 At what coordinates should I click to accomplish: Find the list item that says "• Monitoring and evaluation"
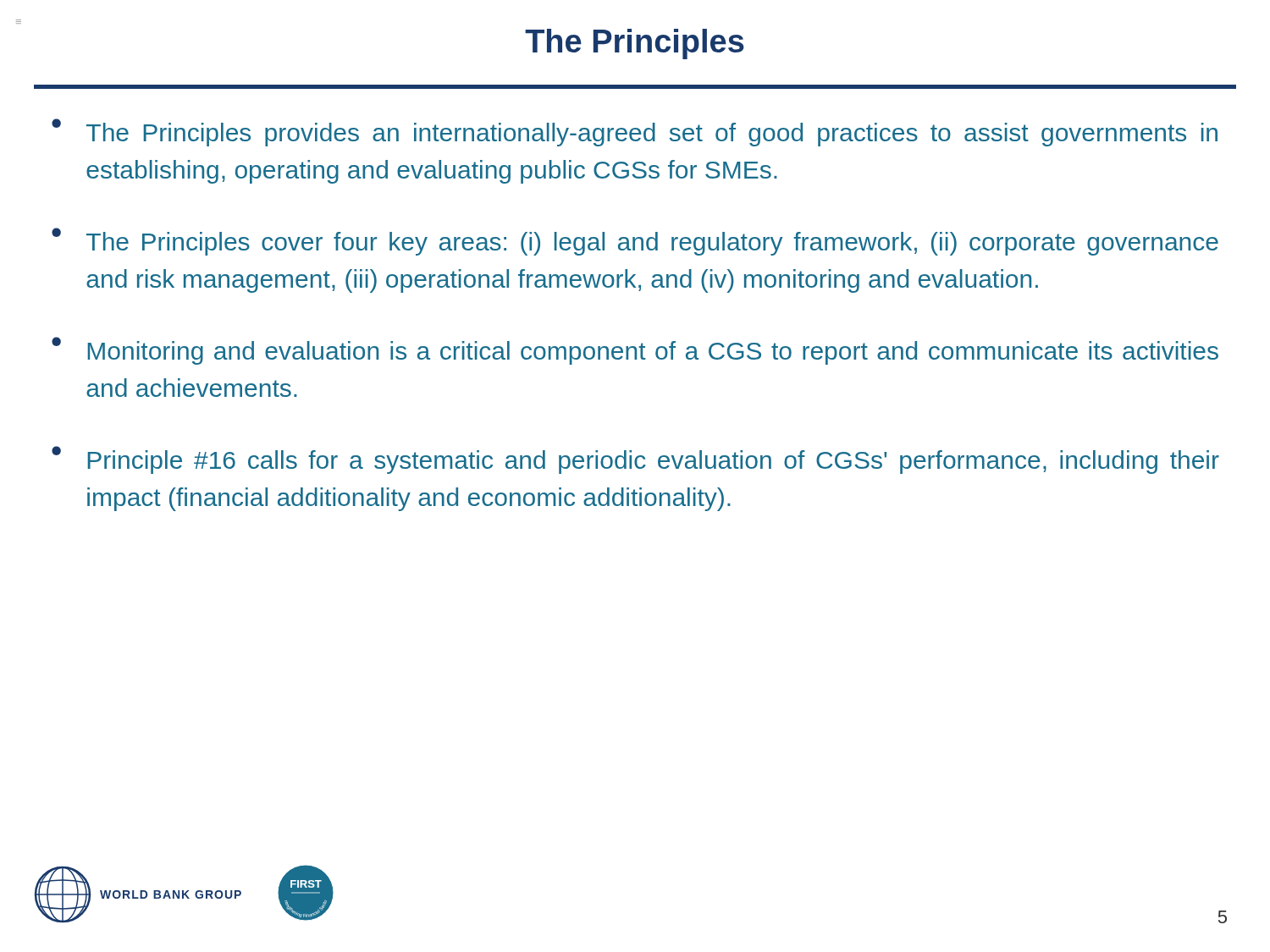(635, 369)
